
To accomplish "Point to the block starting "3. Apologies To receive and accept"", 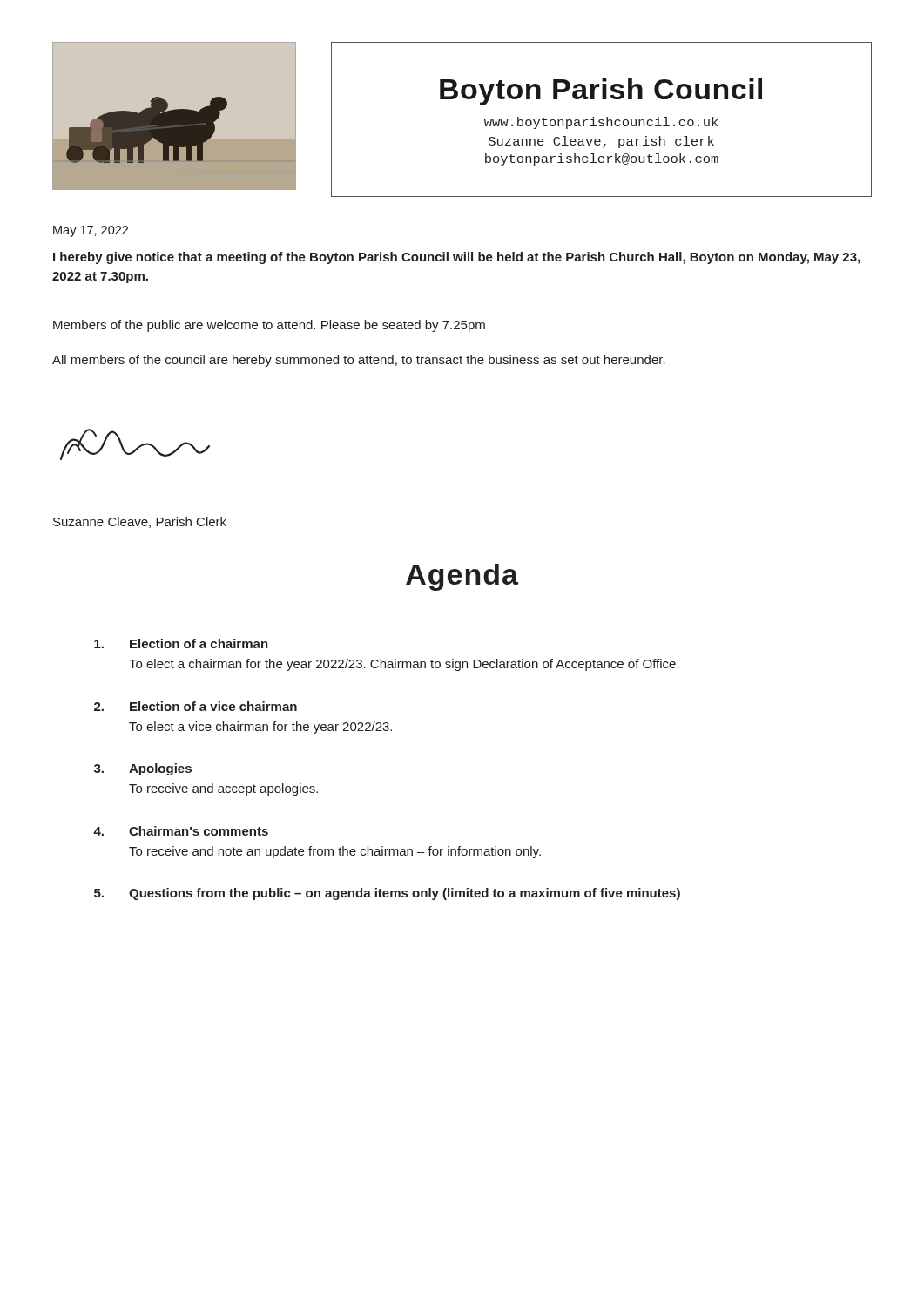I will [143, 769].
